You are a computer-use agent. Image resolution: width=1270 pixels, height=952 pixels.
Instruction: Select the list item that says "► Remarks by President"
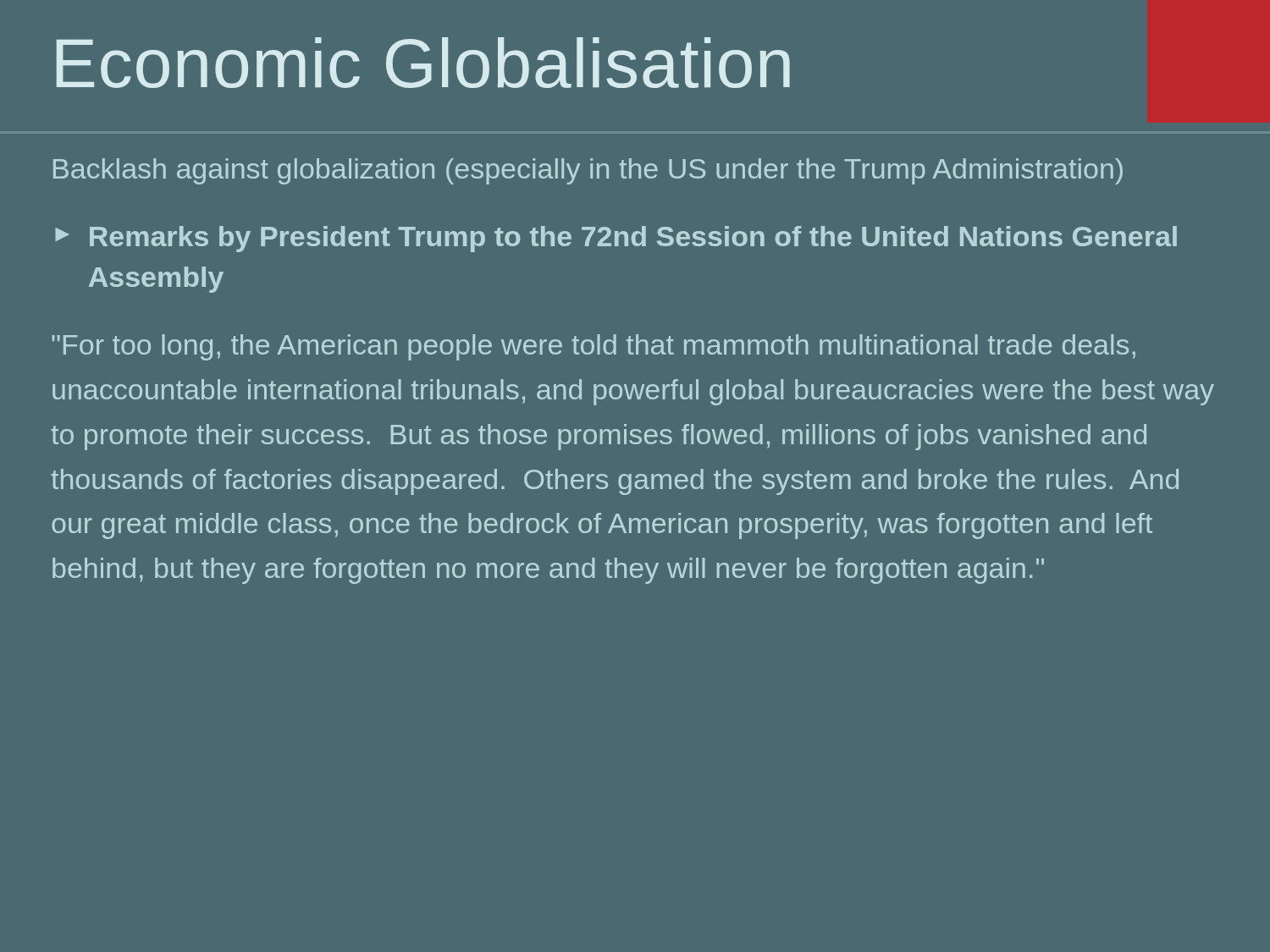click(635, 257)
